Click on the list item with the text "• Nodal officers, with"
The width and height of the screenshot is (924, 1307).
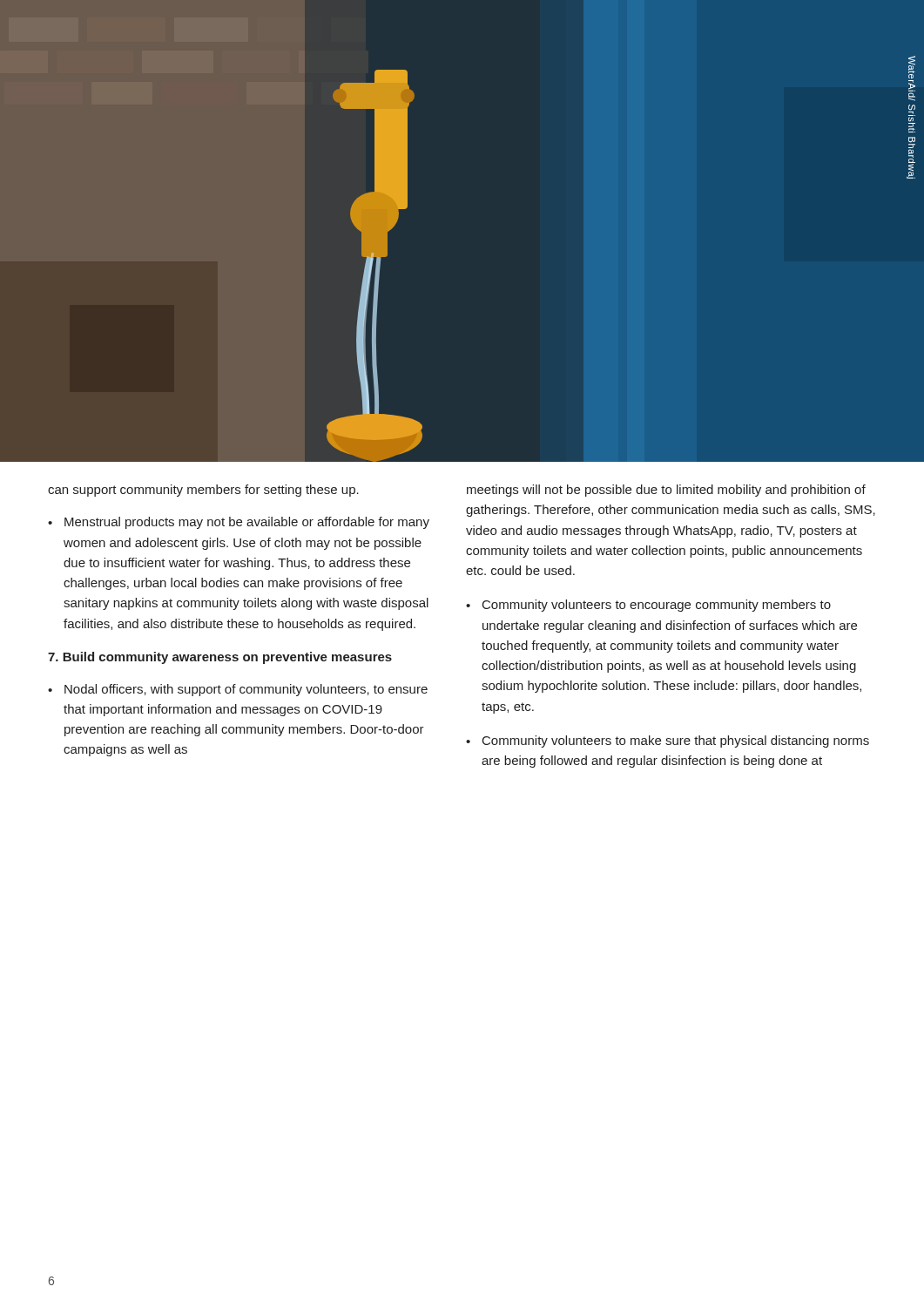click(239, 719)
